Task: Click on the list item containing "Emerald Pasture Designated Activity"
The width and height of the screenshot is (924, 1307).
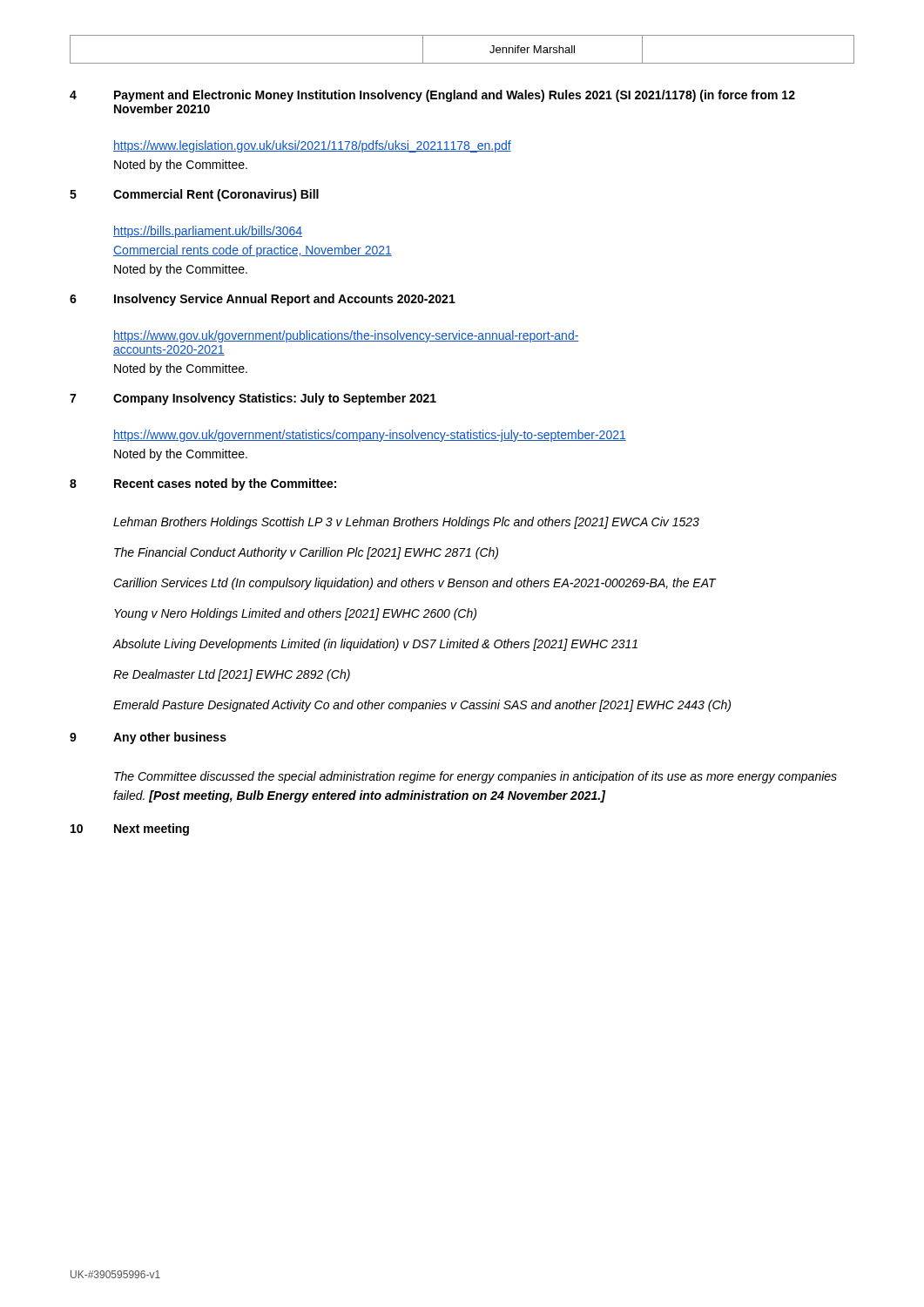Action: click(x=484, y=705)
